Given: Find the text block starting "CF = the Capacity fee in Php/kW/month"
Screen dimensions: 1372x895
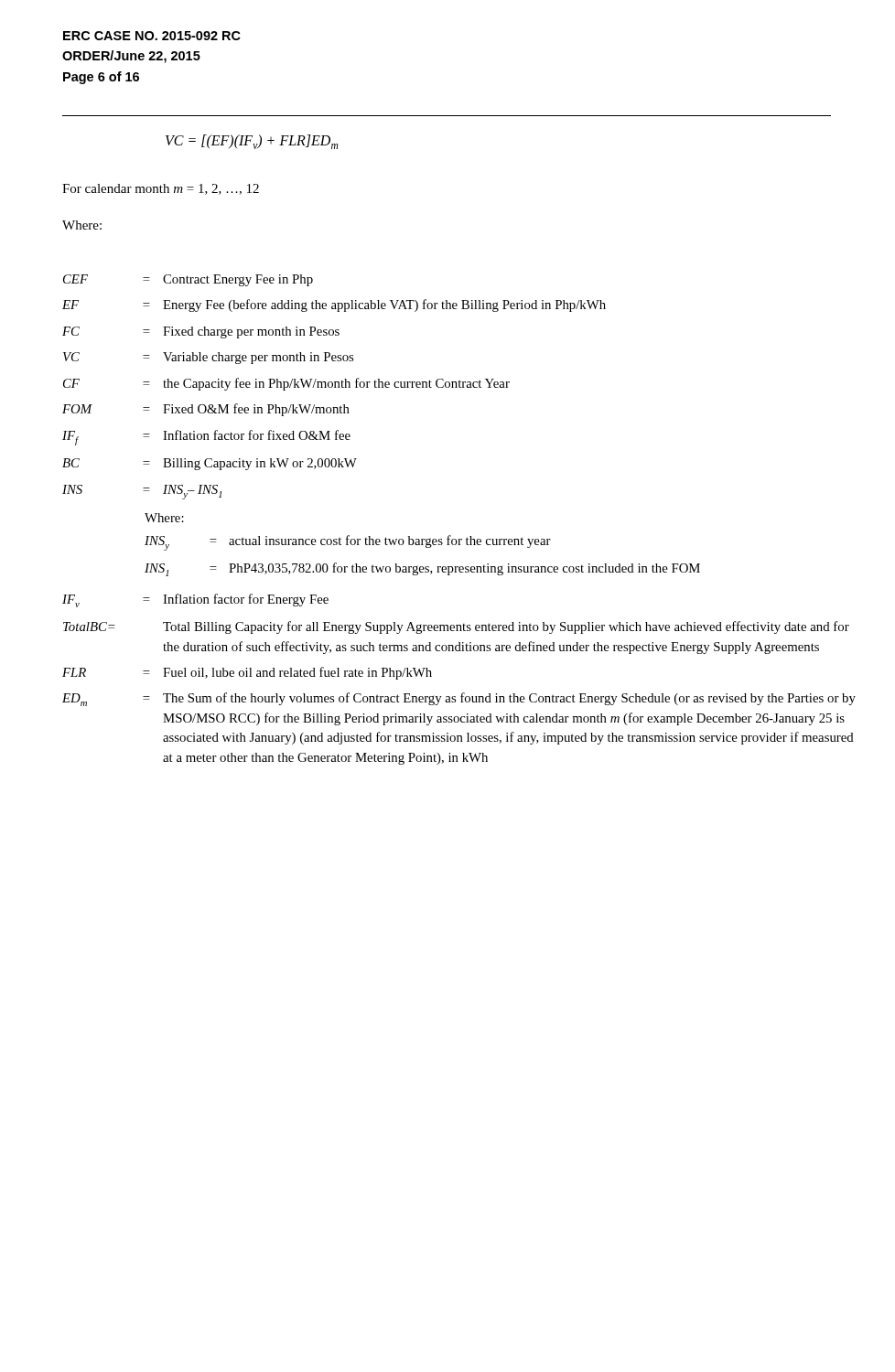Looking at the screenshot, I should [x=460, y=384].
